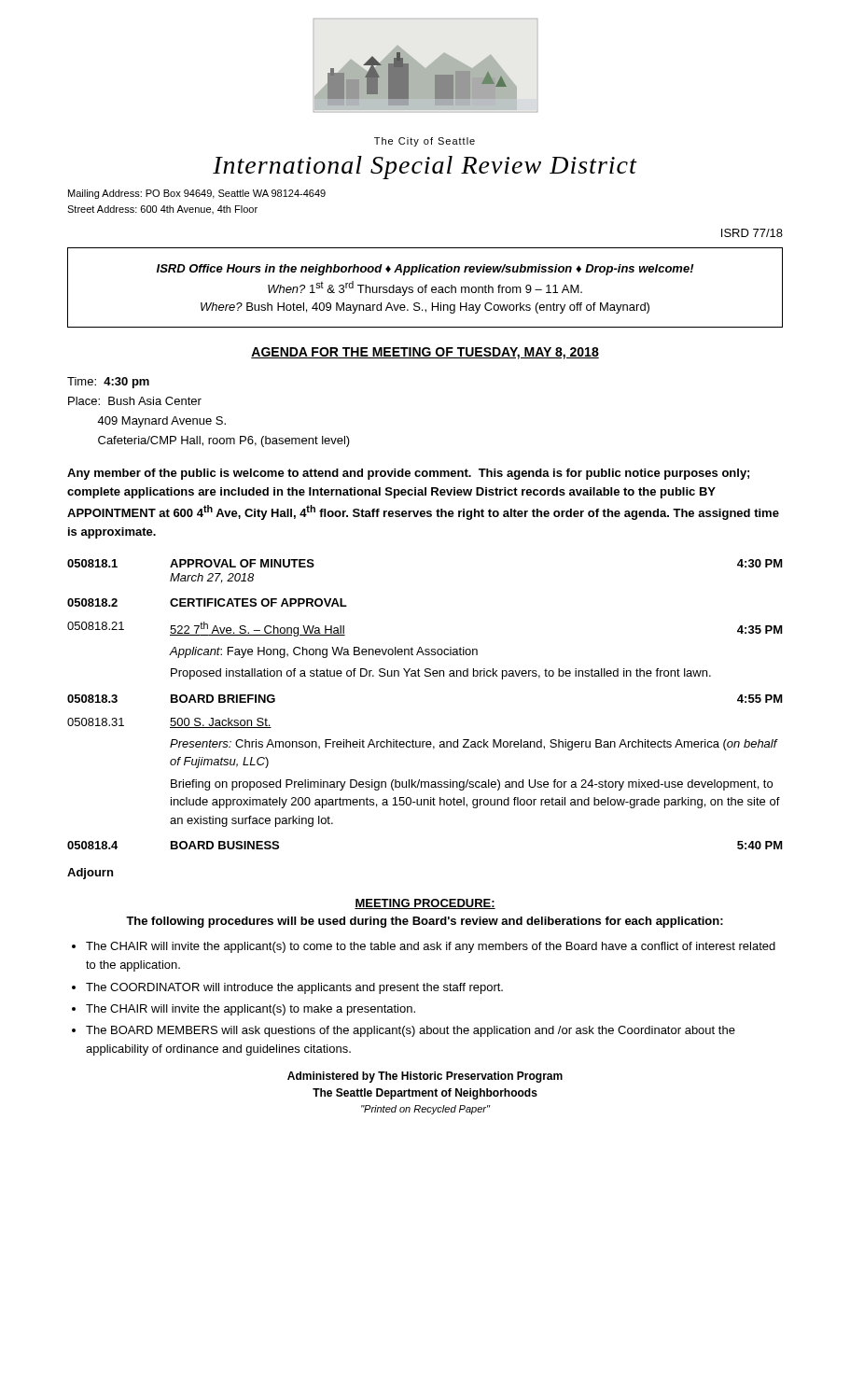Viewport: 850px width, 1400px height.
Task: Select the text block starting "31 500 S. Jackson St. Presenters: Chris"
Action: click(x=425, y=772)
